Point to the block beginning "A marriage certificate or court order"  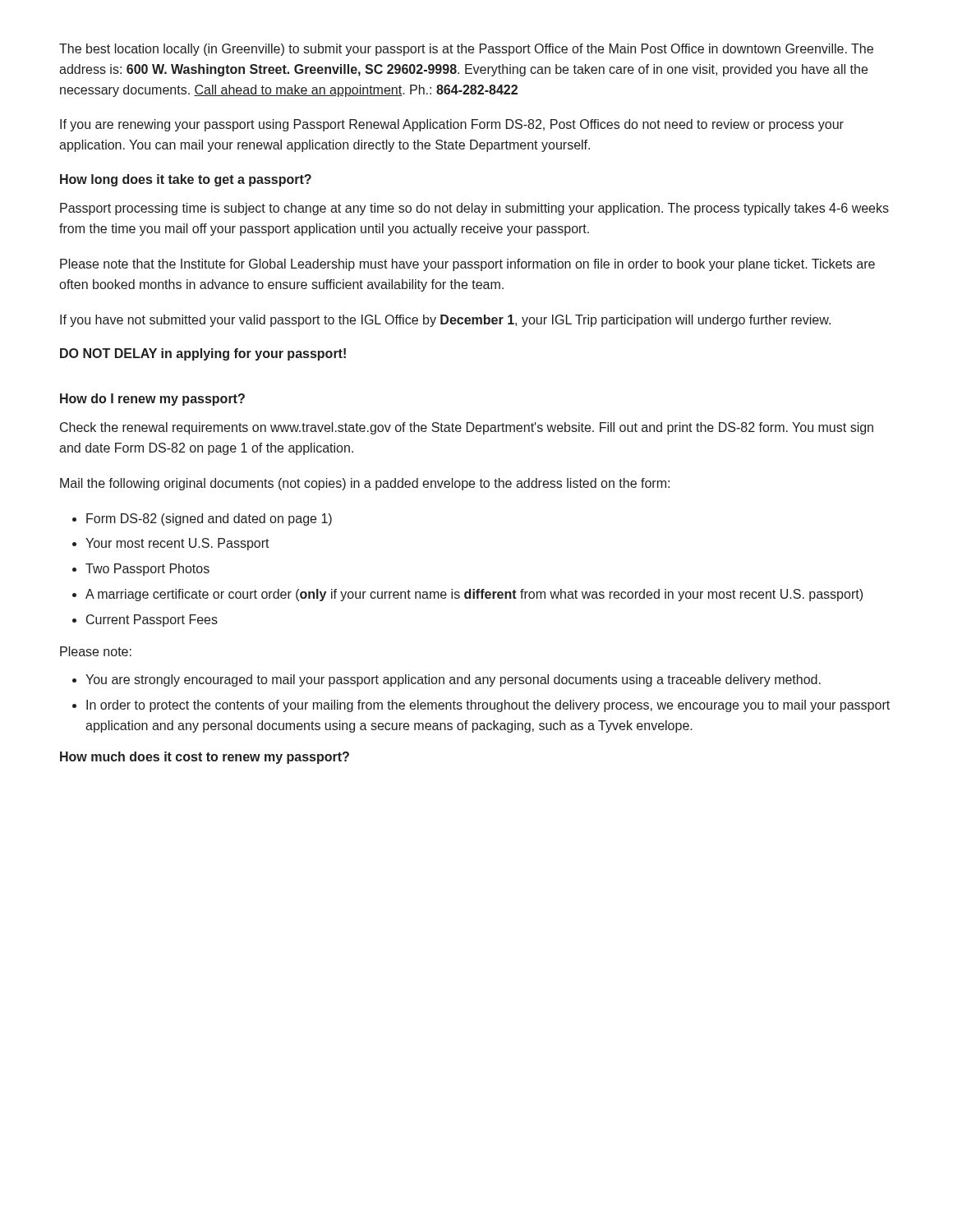(474, 594)
